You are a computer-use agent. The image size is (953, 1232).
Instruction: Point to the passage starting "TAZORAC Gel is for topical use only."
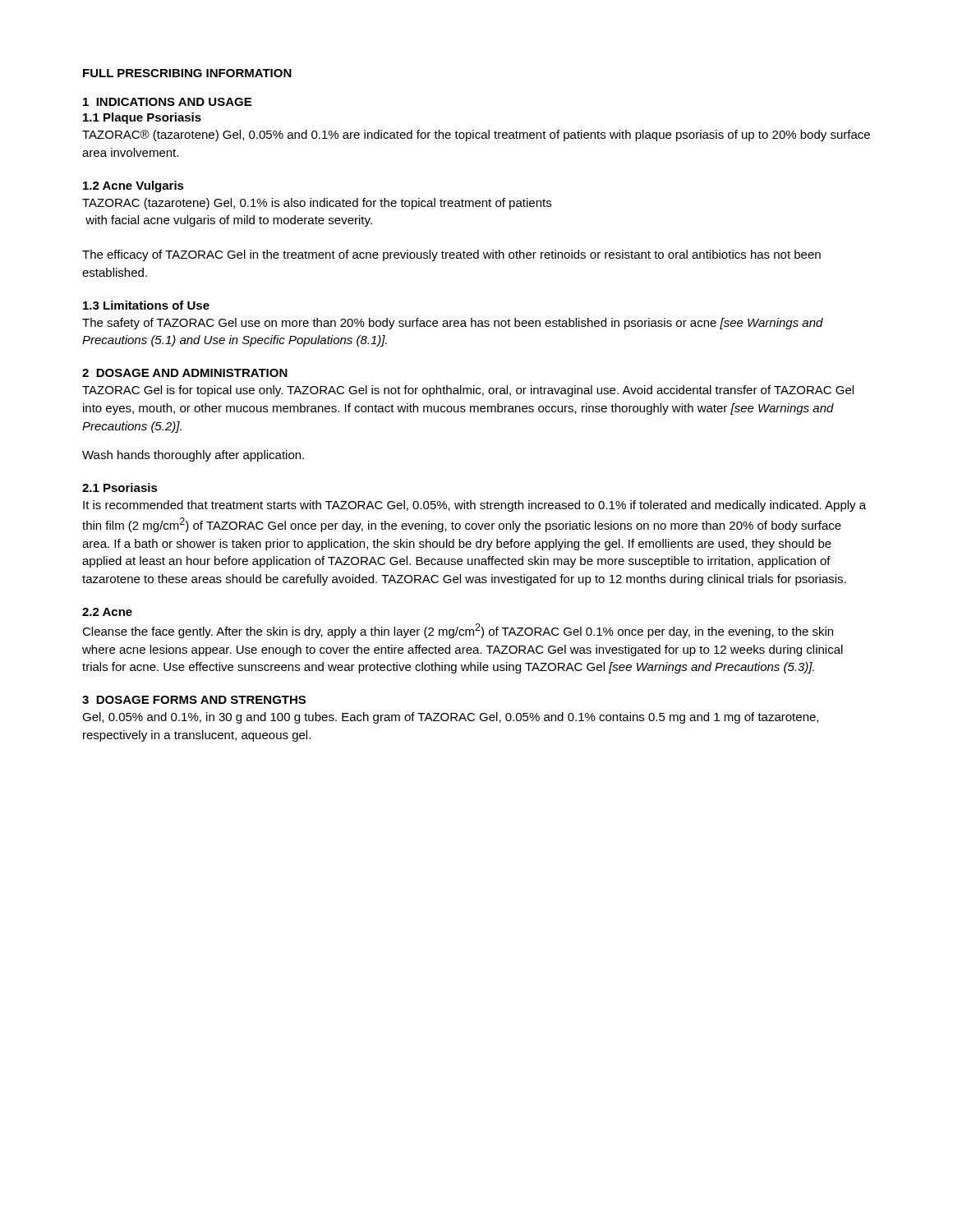point(468,408)
